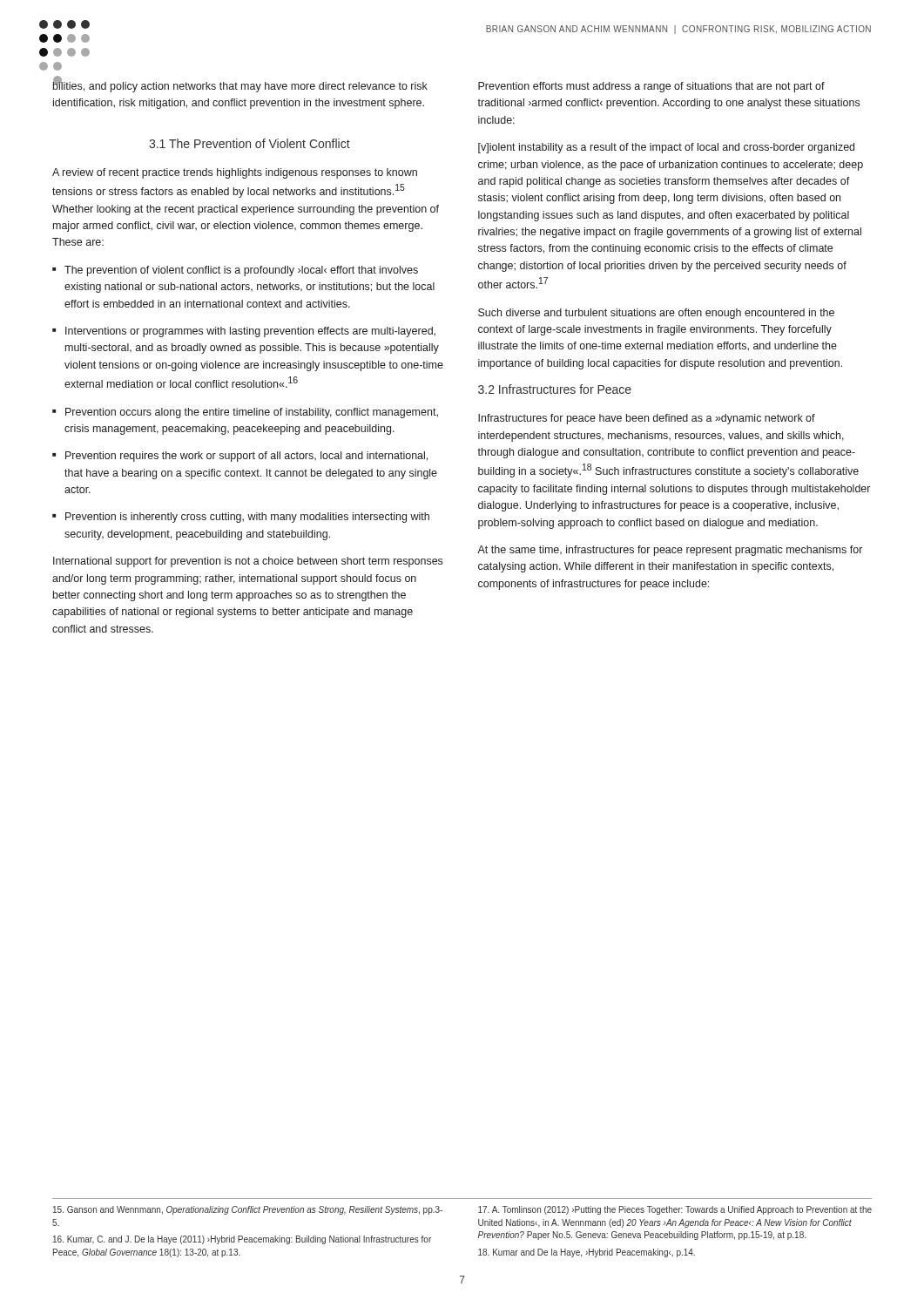Point to the region starting "Prevention efforts must"

pyautogui.click(x=669, y=103)
